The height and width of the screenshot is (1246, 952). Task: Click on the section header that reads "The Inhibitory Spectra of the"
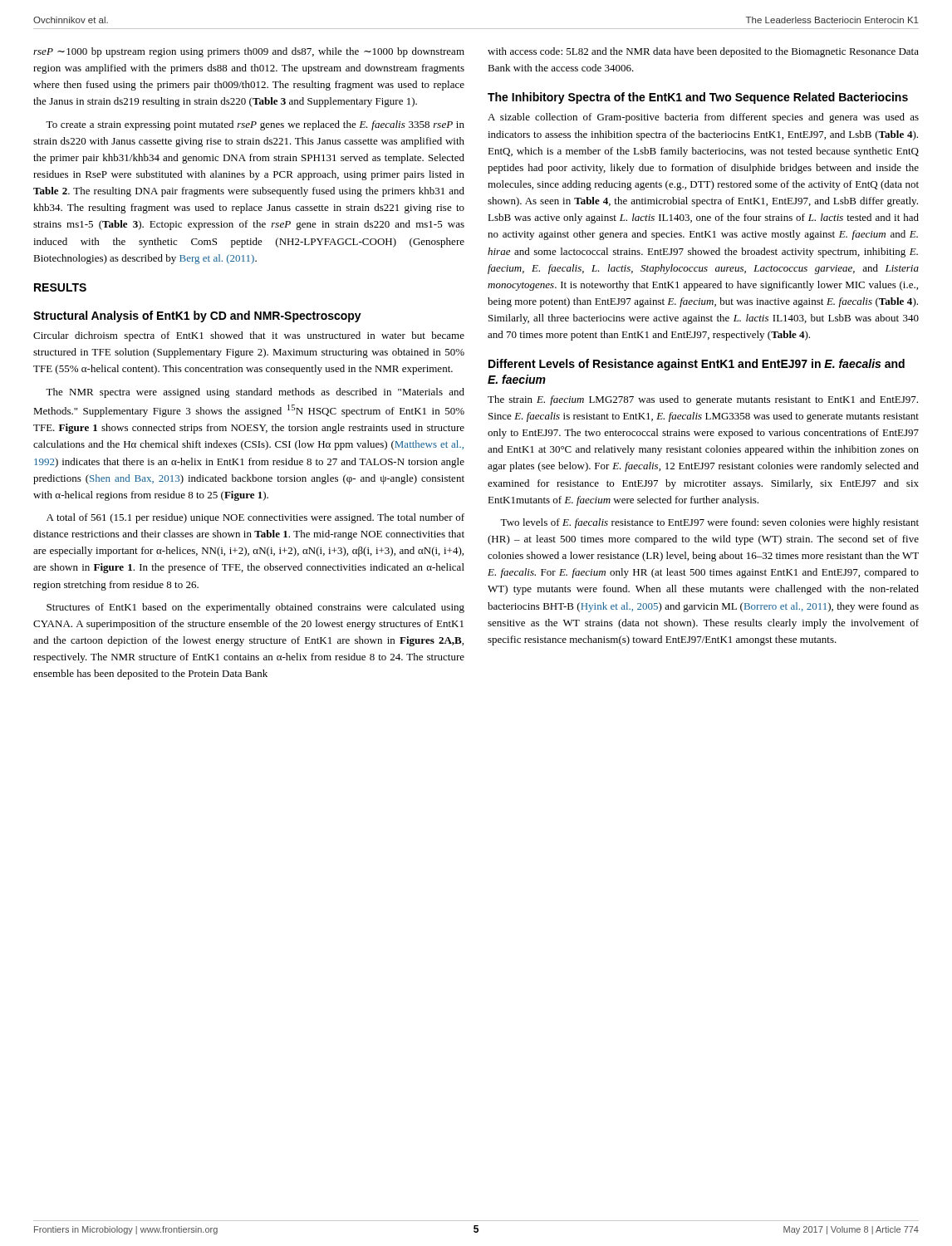(698, 97)
